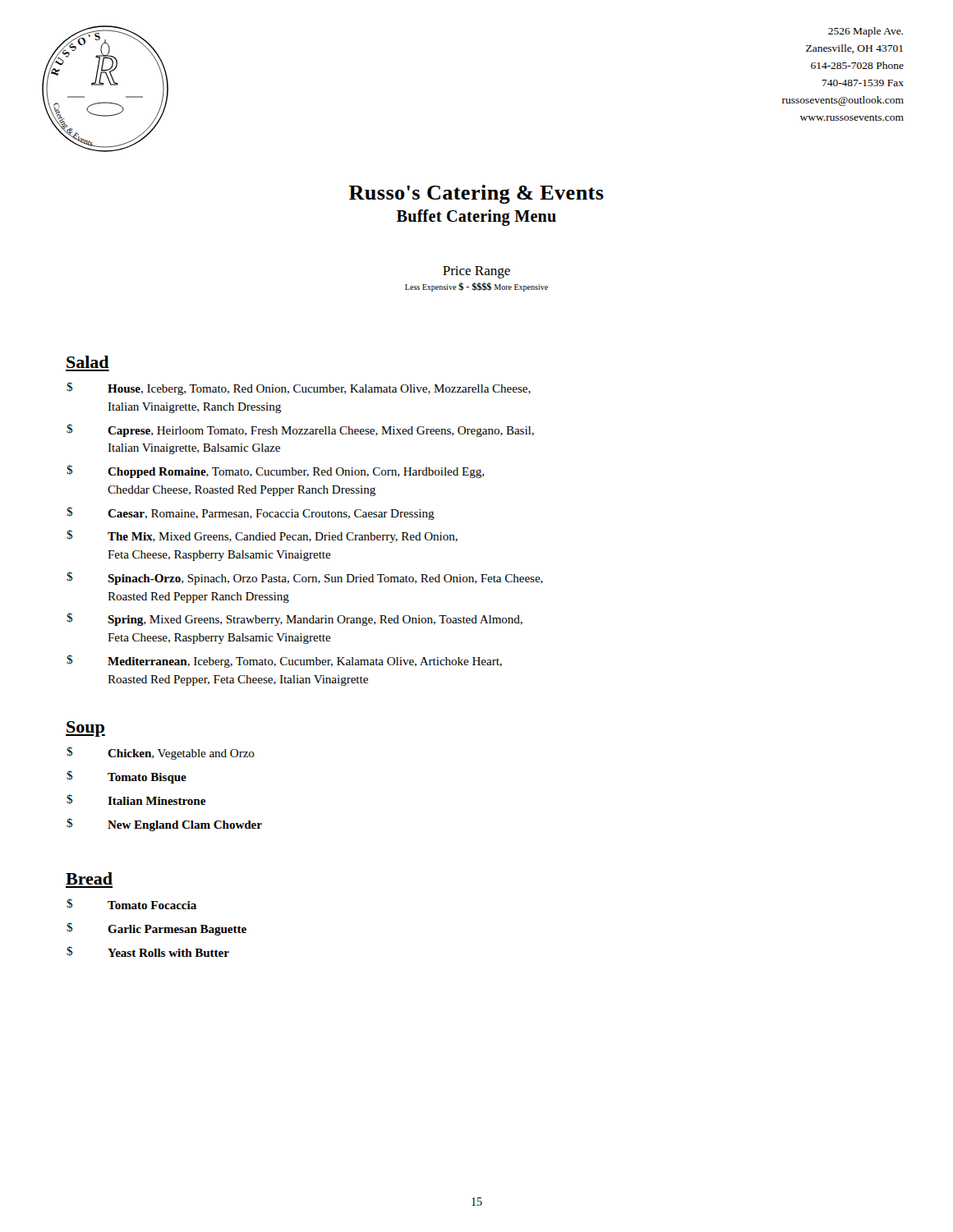
Task: Click on the text starting "Russo's Catering & Events Buffet Catering Menu"
Action: [476, 203]
